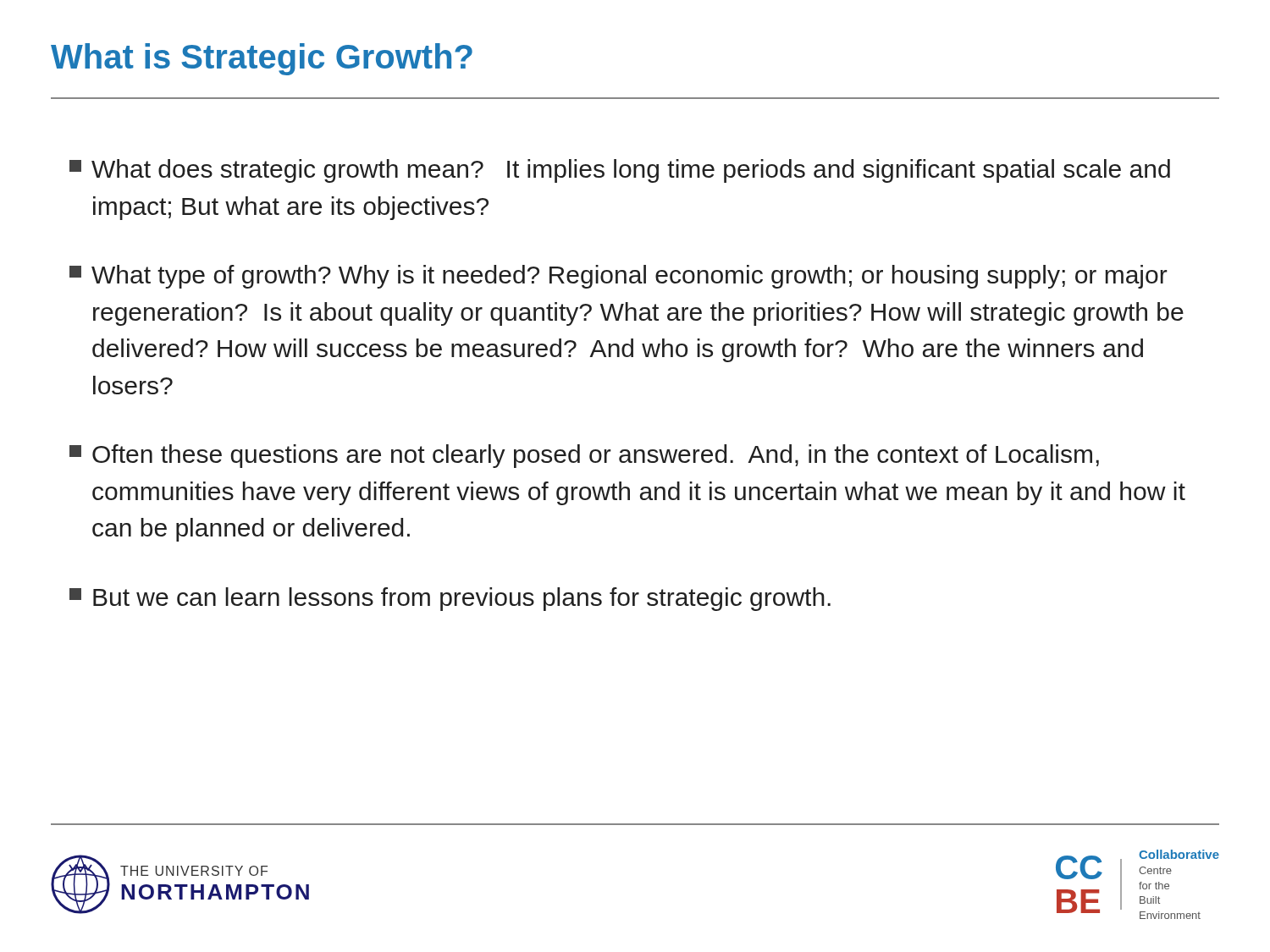Locate the title containing "What is Strategic Growth?"
Viewport: 1270px width, 952px height.
click(x=263, y=57)
